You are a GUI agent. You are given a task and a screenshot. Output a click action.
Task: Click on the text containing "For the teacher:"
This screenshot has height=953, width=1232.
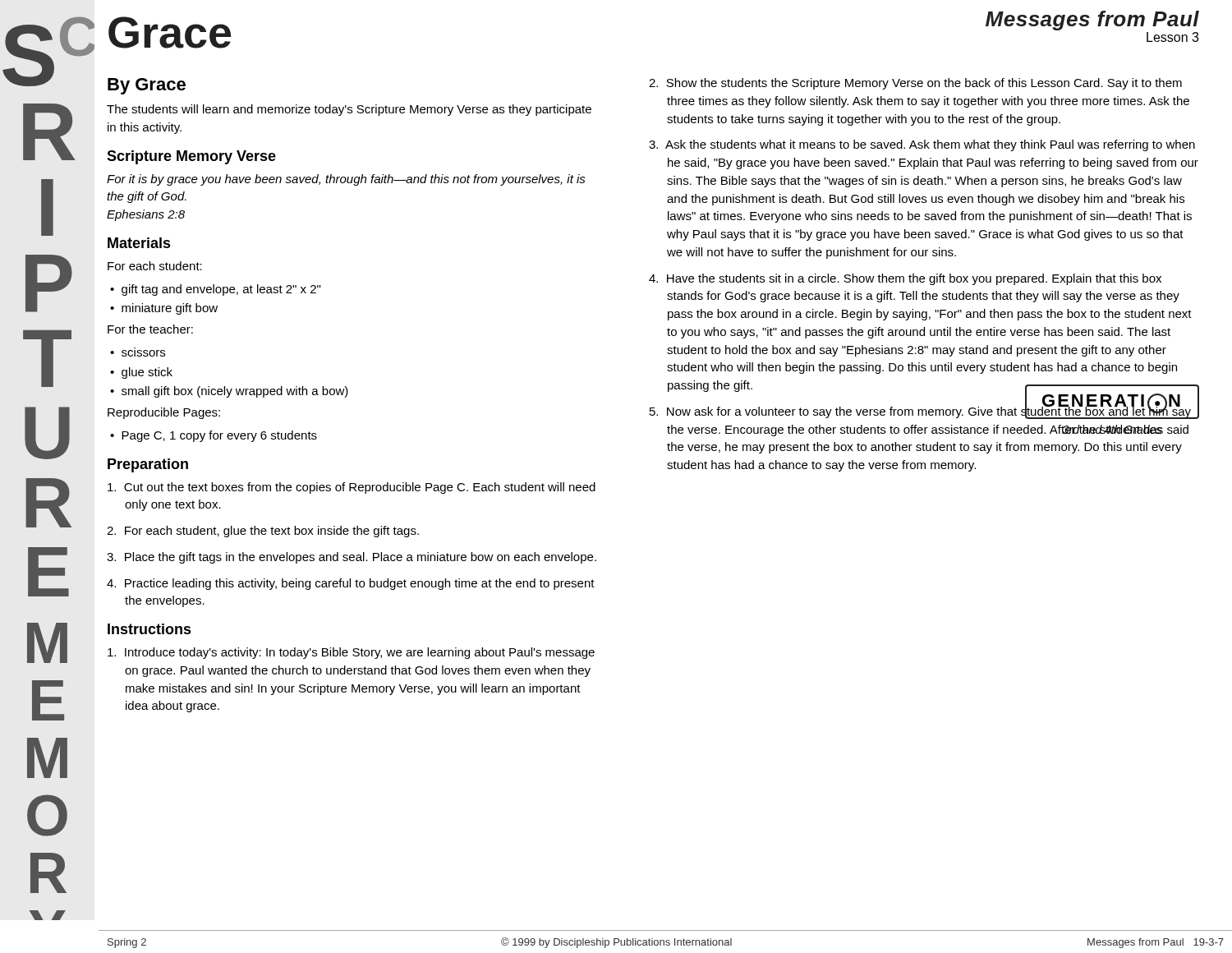coord(150,329)
